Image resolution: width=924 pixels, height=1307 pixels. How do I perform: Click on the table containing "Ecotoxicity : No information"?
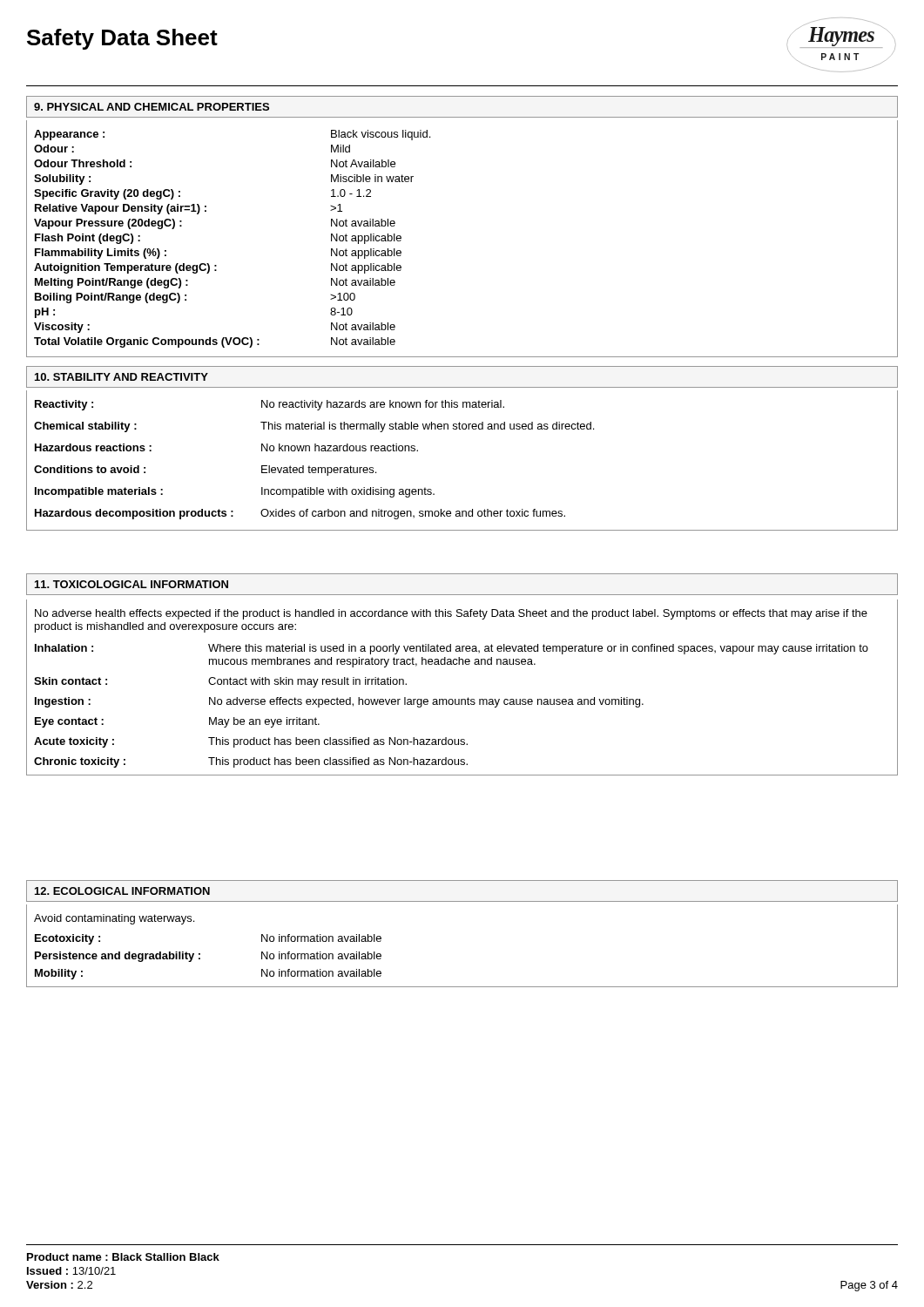462,955
